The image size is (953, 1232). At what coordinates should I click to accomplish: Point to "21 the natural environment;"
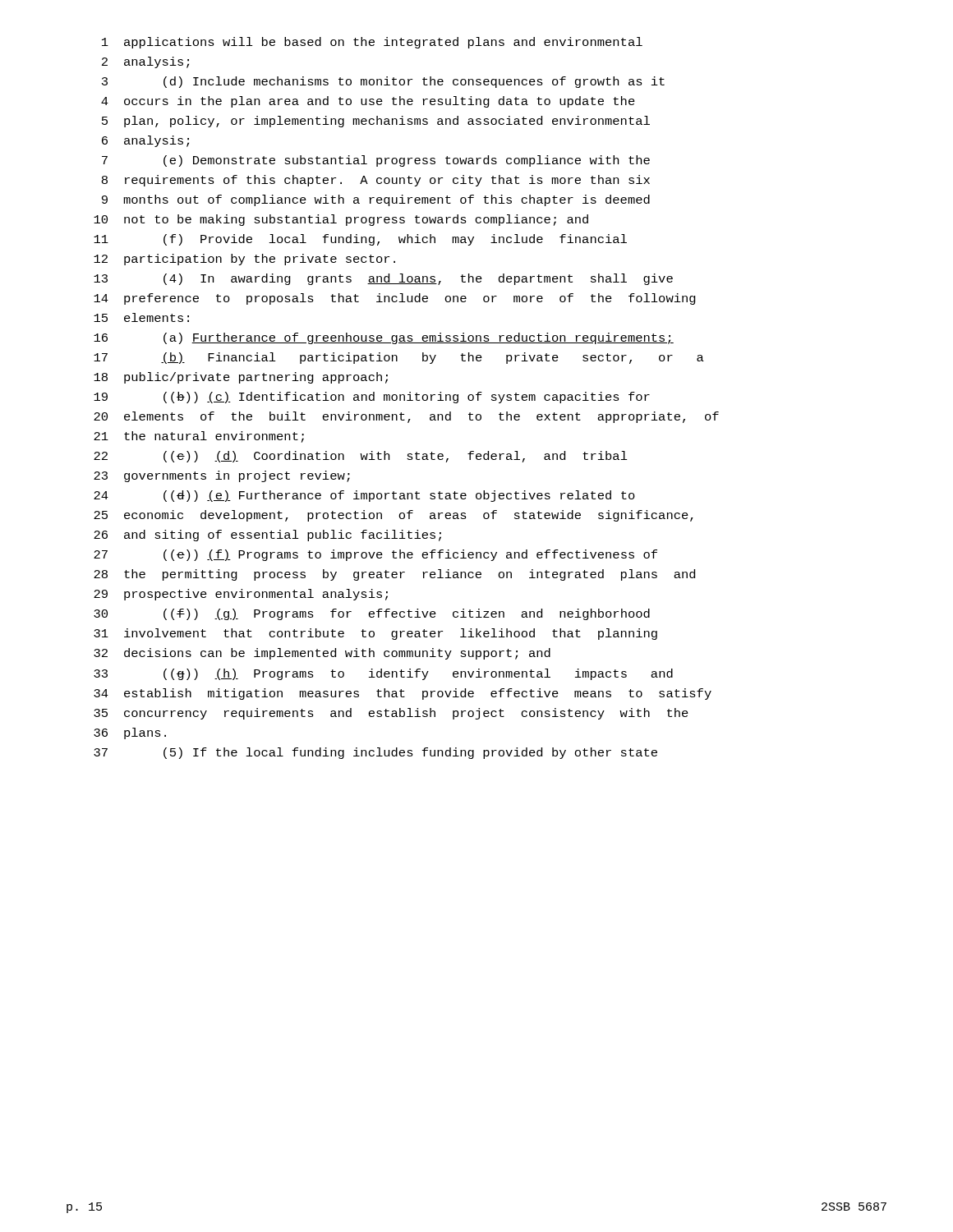pos(199,437)
